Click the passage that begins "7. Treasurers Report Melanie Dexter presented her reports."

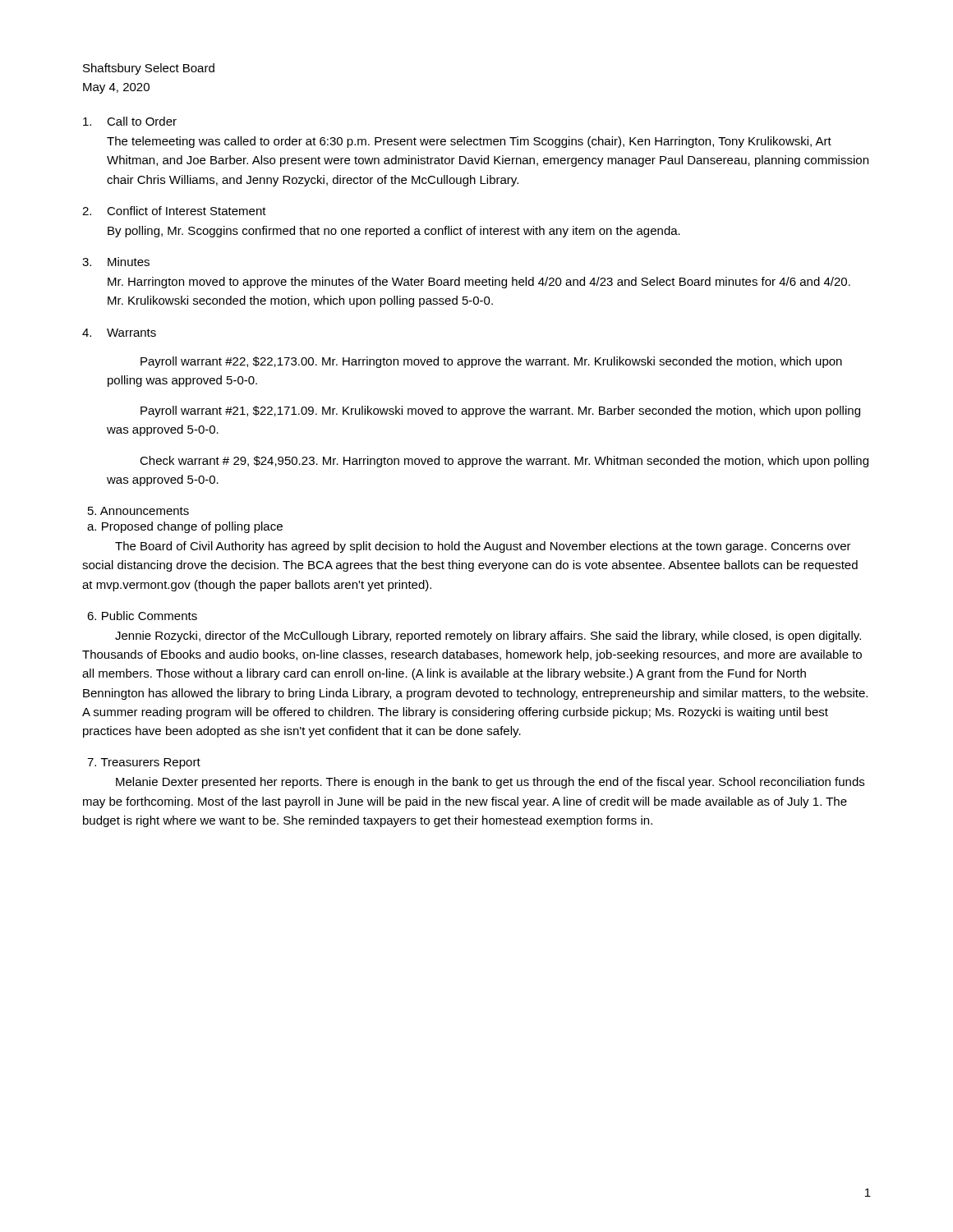[476, 792]
